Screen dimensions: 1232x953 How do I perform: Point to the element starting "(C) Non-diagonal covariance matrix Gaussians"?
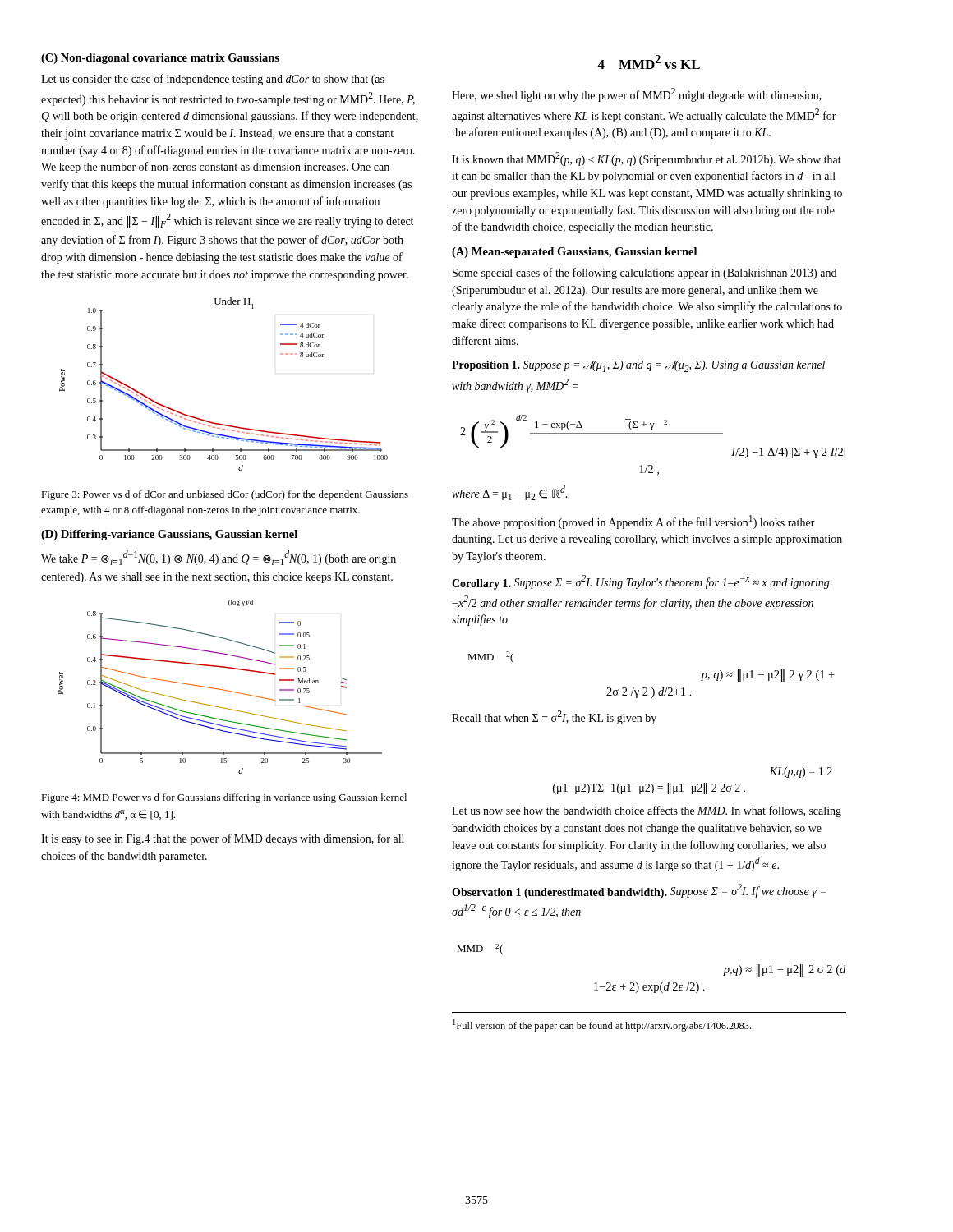pos(160,57)
